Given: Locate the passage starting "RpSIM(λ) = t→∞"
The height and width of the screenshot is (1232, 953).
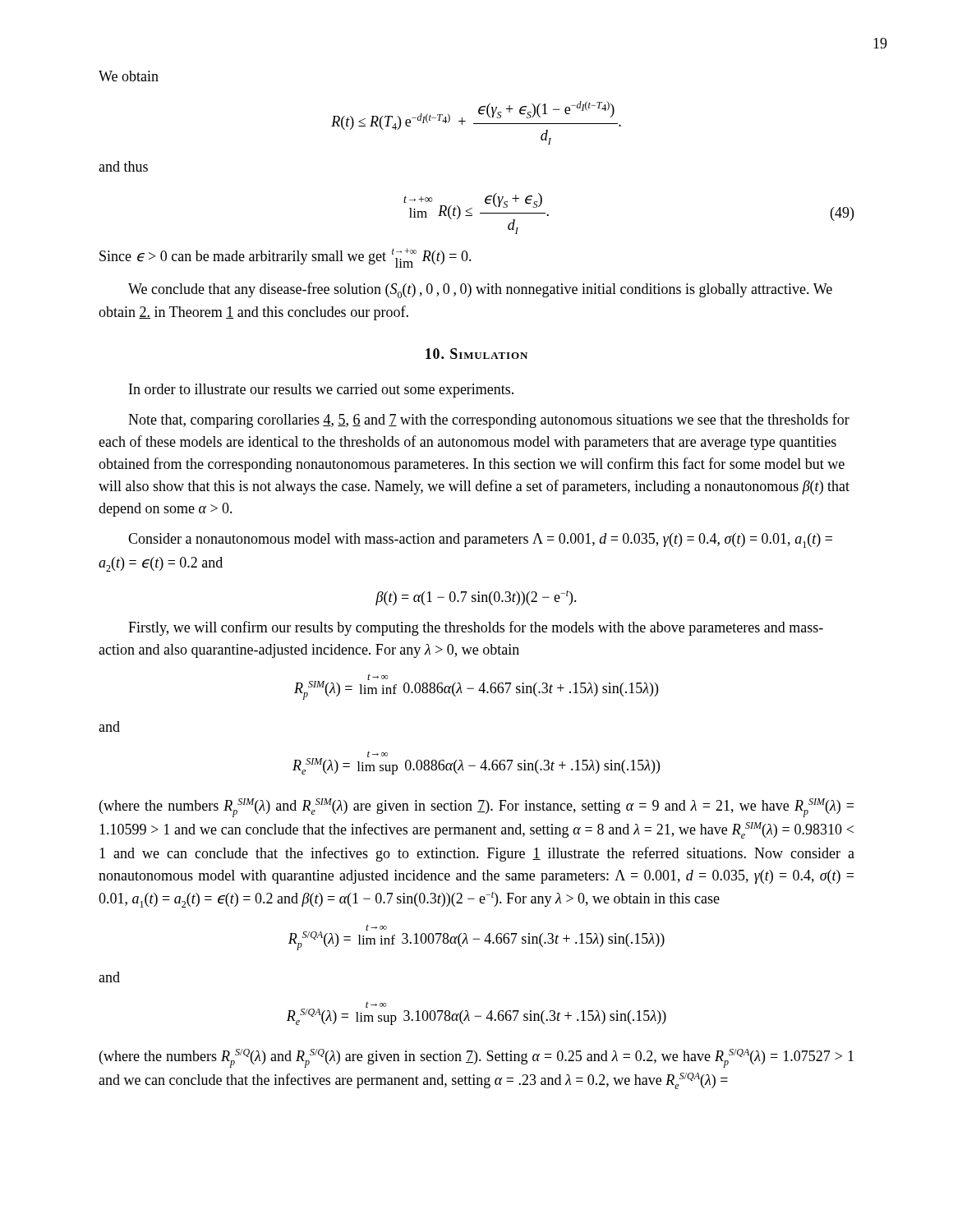Looking at the screenshot, I should pos(476,689).
